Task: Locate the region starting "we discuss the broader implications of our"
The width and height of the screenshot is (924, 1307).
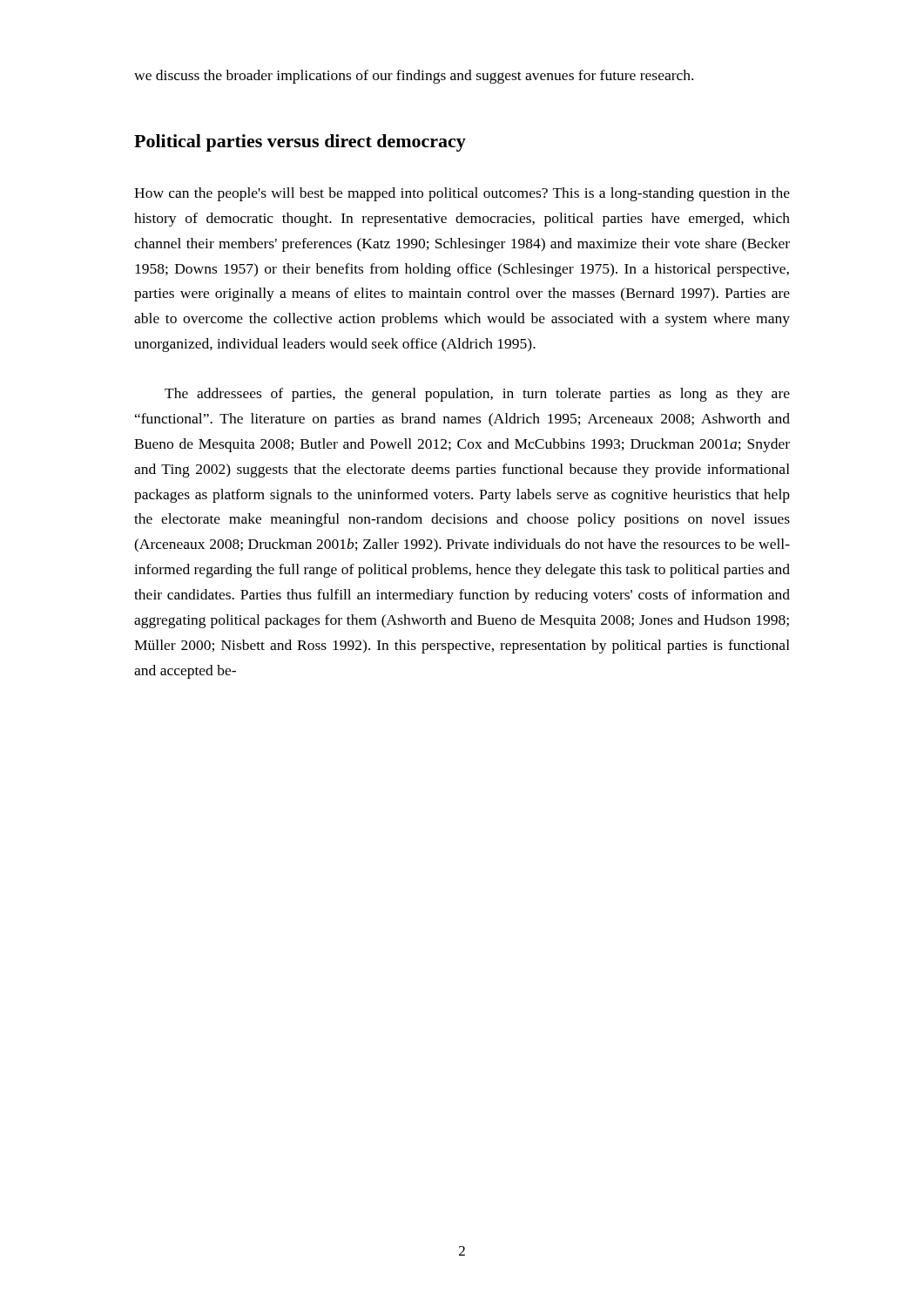Action: [x=414, y=75]
